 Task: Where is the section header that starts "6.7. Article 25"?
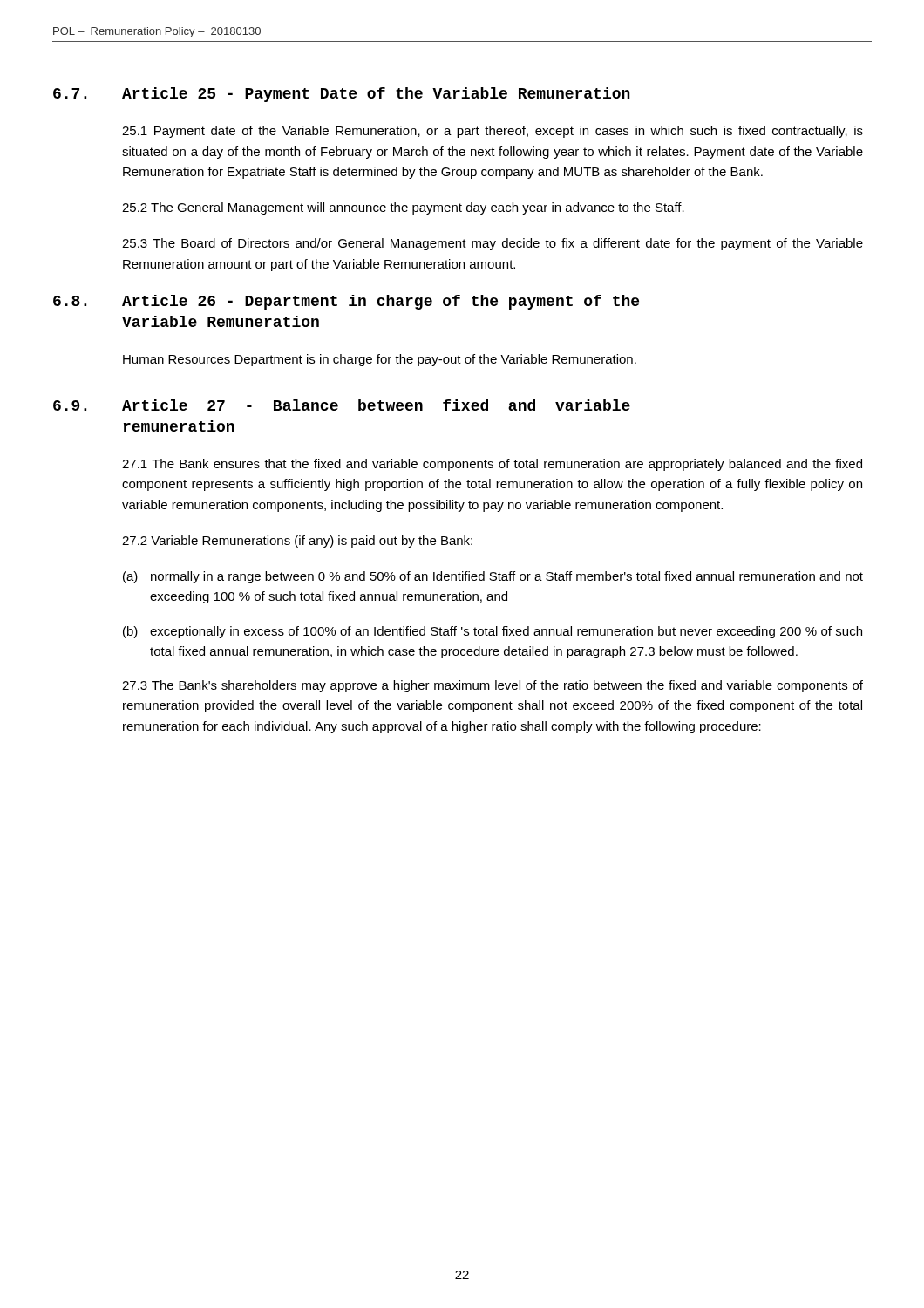tap(462, 94)
